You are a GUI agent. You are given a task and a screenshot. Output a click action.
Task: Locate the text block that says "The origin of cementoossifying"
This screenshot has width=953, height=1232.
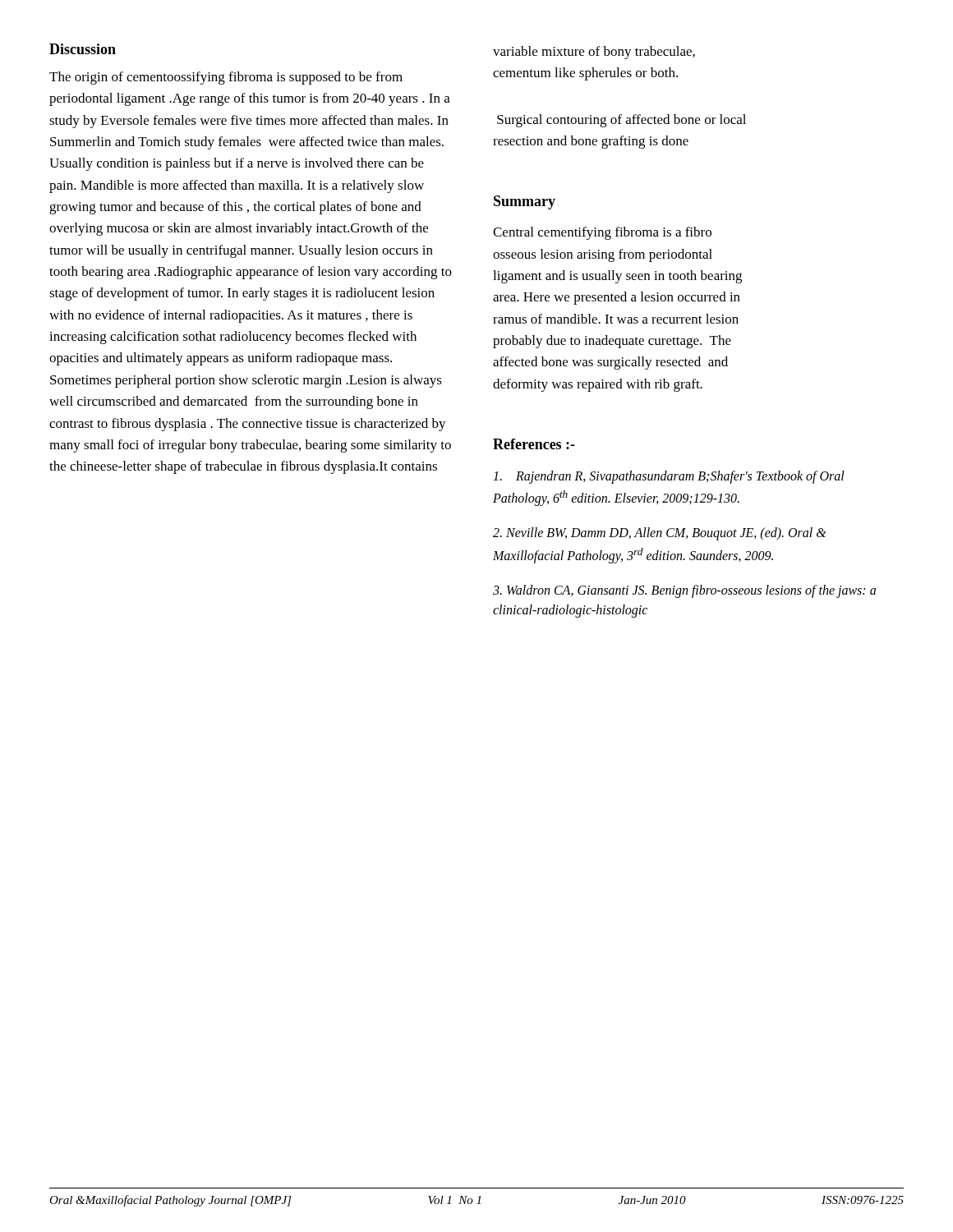tap(251, 272)
